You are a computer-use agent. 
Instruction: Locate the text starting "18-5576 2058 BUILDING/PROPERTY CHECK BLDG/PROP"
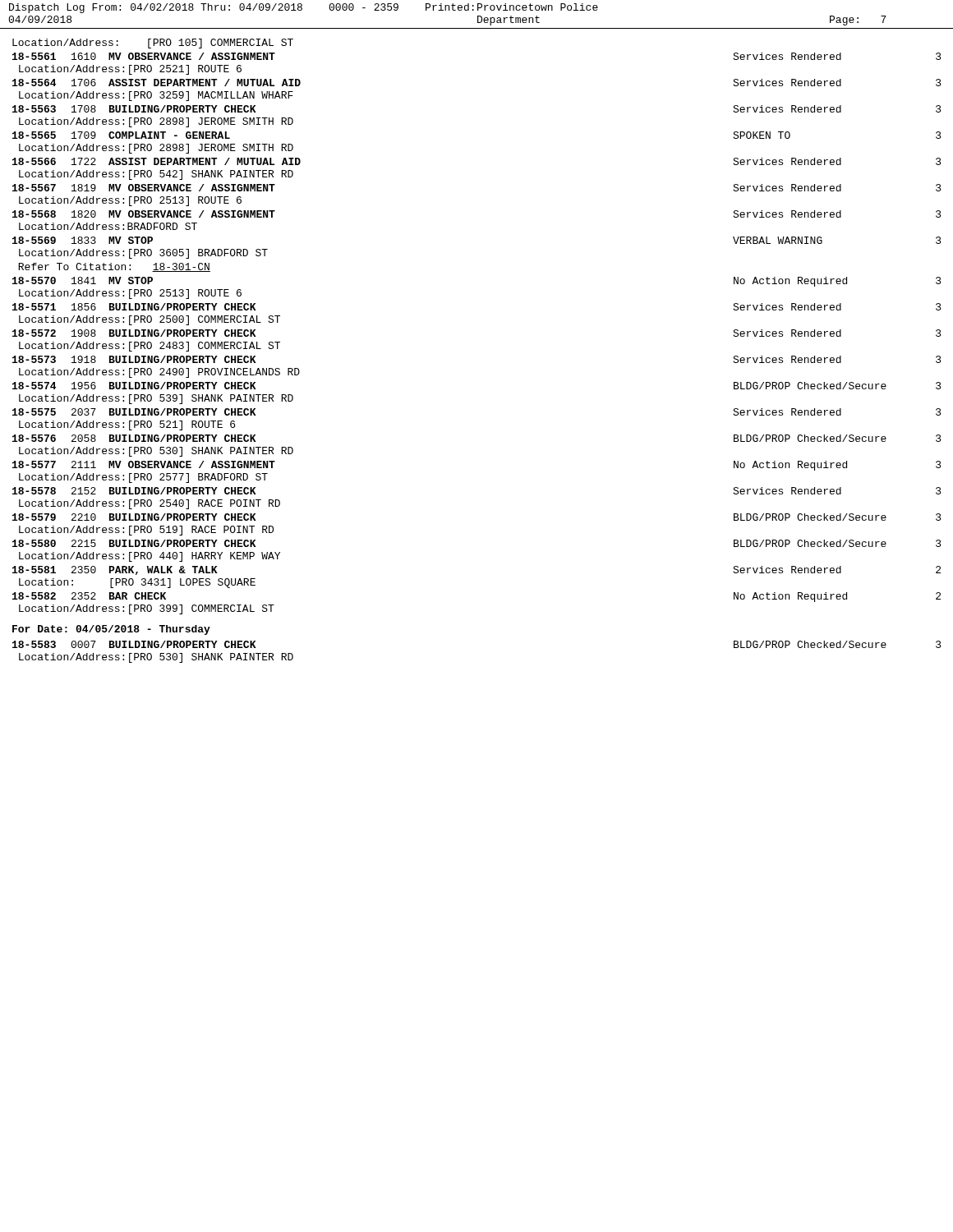[34, 438]
